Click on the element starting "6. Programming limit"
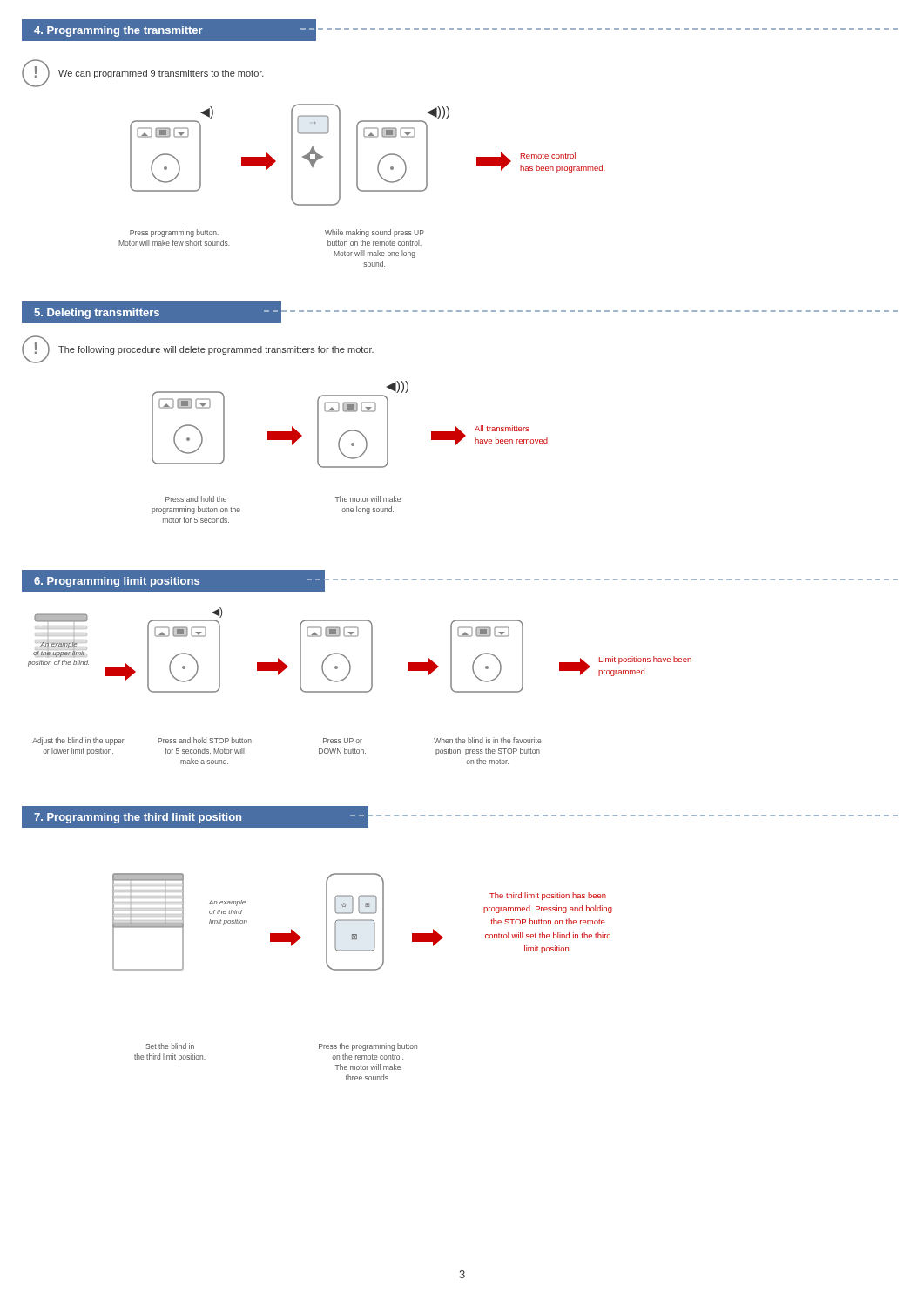The image size is (924, 1307). click(117, 581)
